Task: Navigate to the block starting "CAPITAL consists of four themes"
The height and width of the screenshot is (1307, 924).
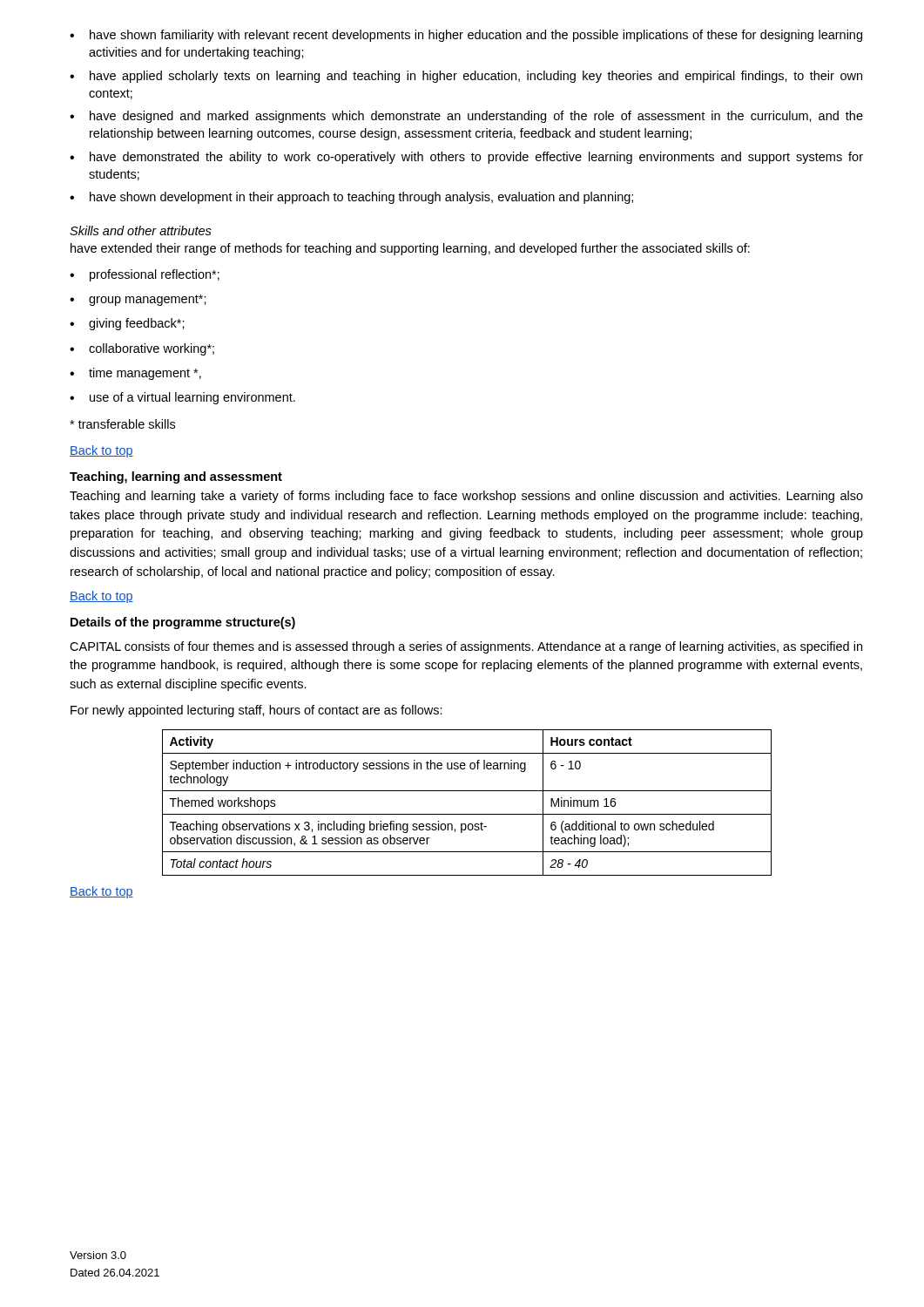Action: coord(466,666)
